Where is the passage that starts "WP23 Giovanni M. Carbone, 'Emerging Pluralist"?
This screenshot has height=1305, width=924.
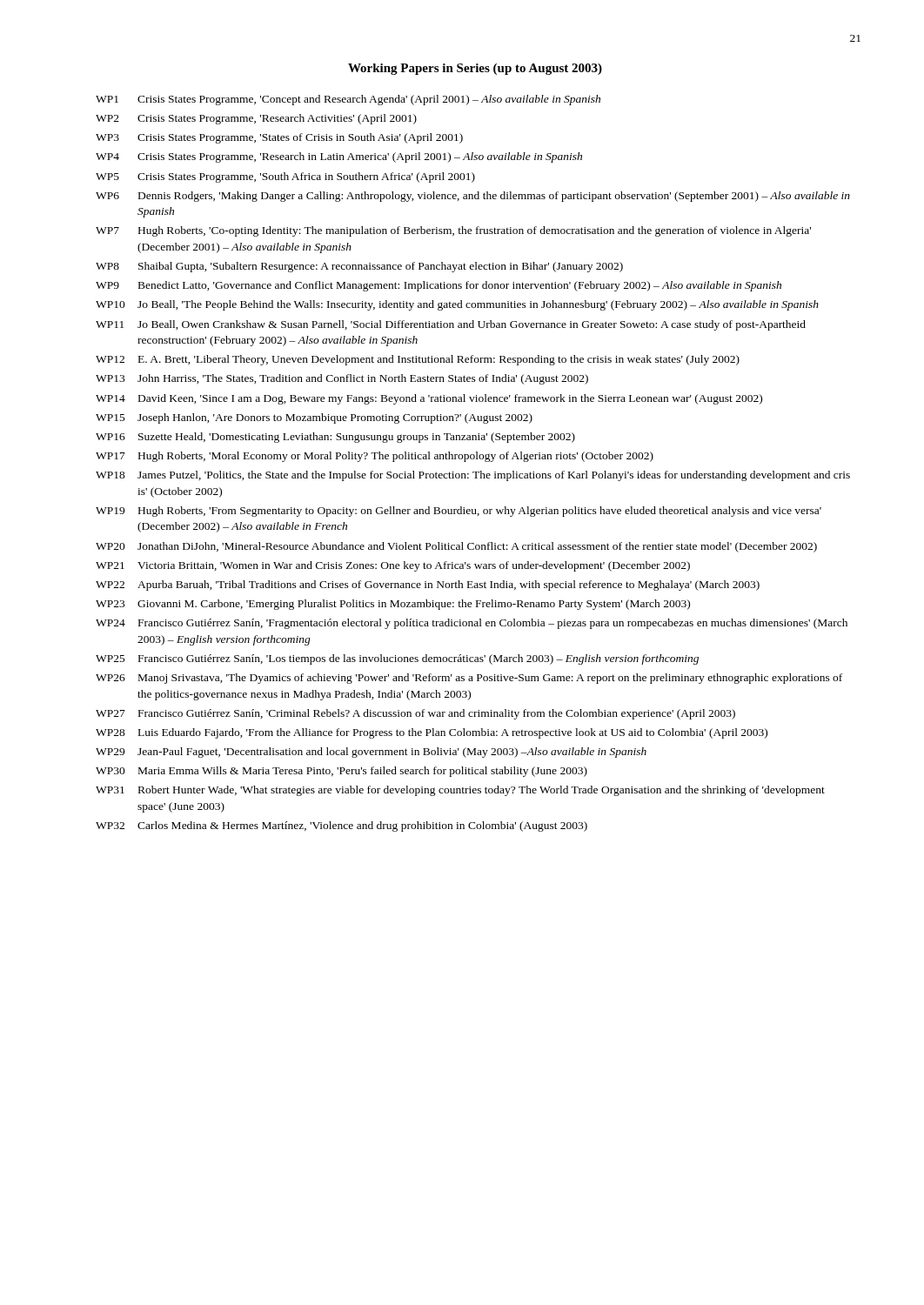(475, 604)
